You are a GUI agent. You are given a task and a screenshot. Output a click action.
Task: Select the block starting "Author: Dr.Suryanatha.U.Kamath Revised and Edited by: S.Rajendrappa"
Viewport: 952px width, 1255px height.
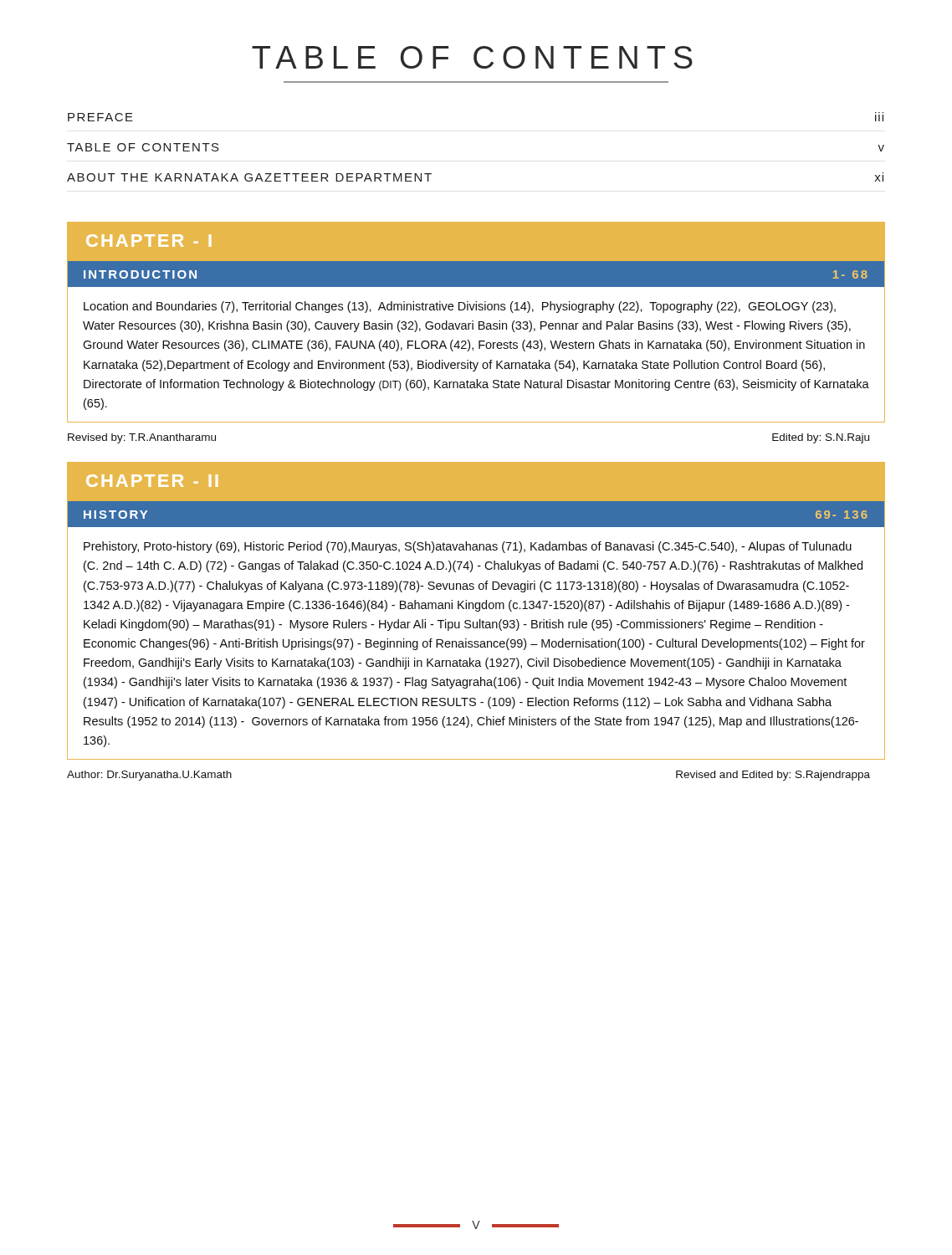pos(151,775)
